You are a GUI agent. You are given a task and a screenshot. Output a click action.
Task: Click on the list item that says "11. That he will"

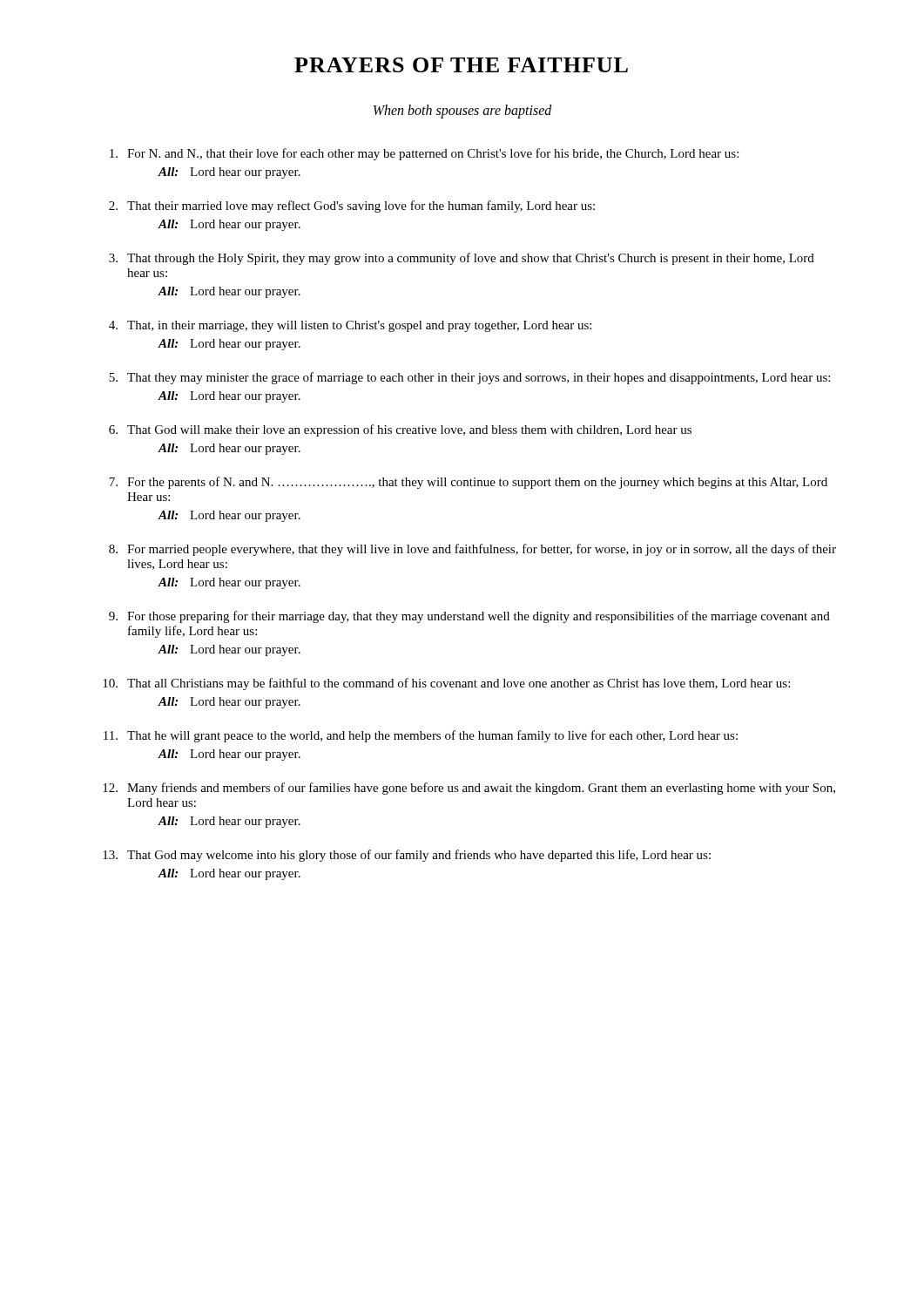tap(462, 745)
